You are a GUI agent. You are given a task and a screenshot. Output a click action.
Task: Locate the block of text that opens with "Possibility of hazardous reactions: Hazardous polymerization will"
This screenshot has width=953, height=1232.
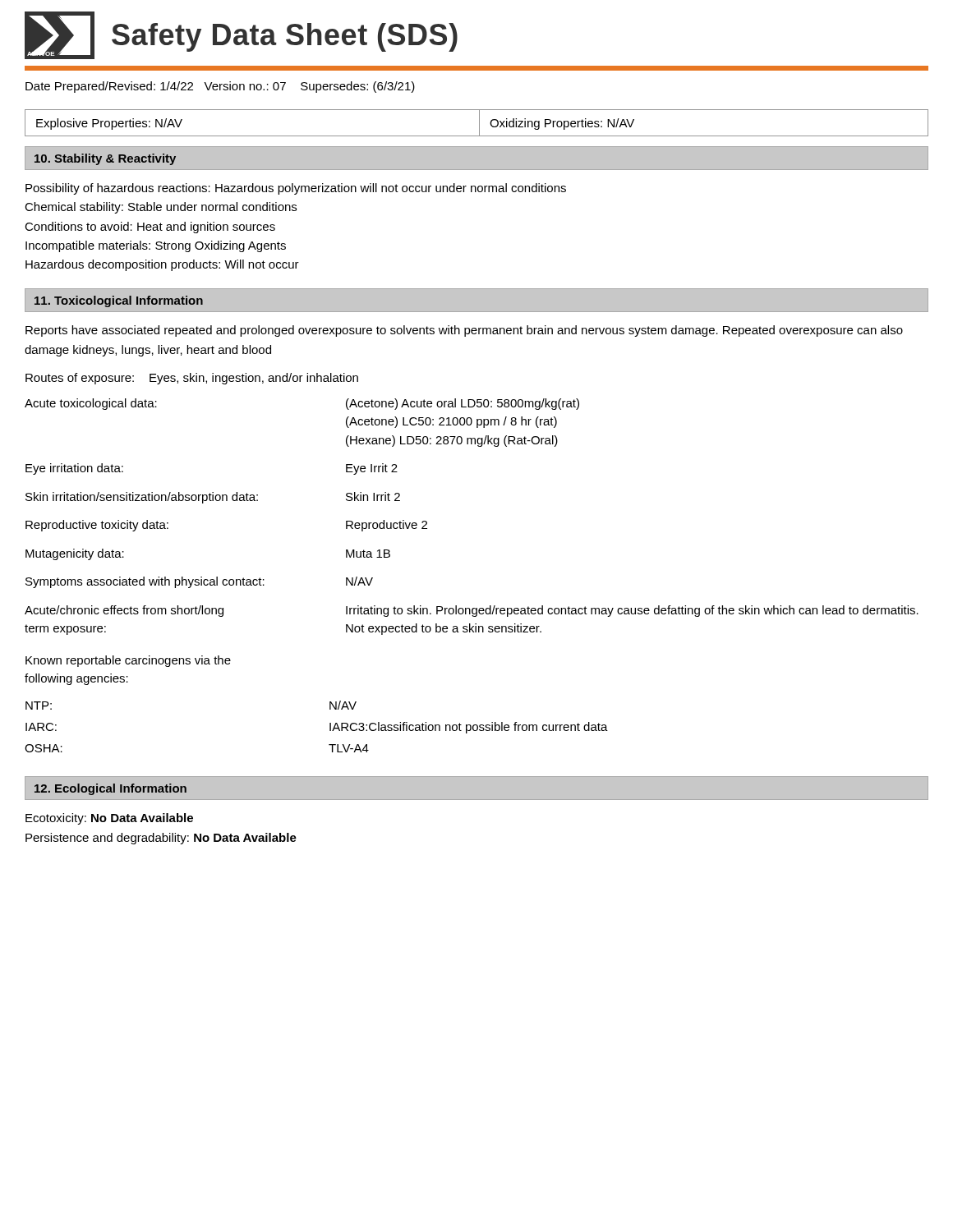(296, 189)
